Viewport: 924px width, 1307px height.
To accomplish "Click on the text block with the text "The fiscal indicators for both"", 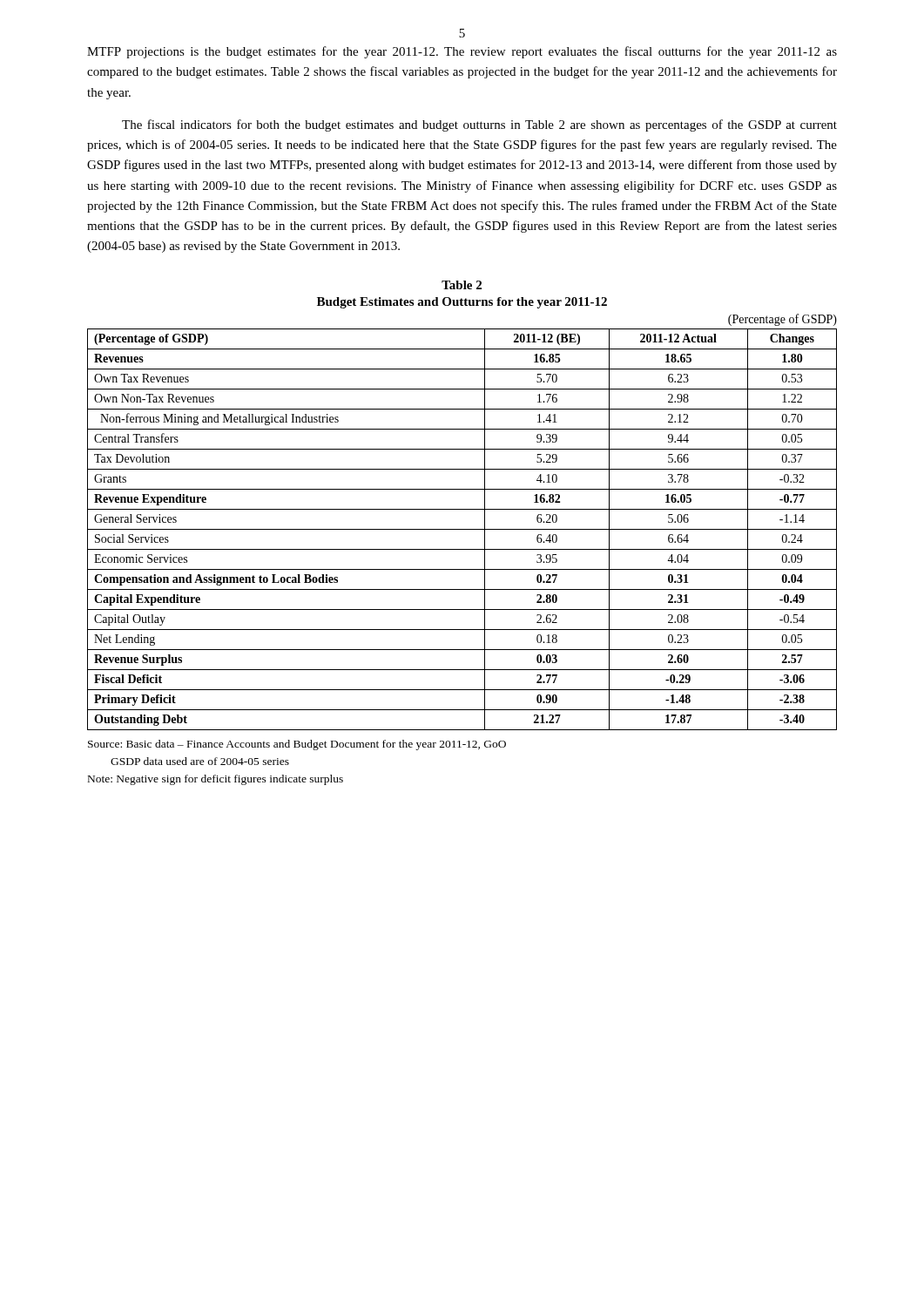I will (x=462, y=186).
